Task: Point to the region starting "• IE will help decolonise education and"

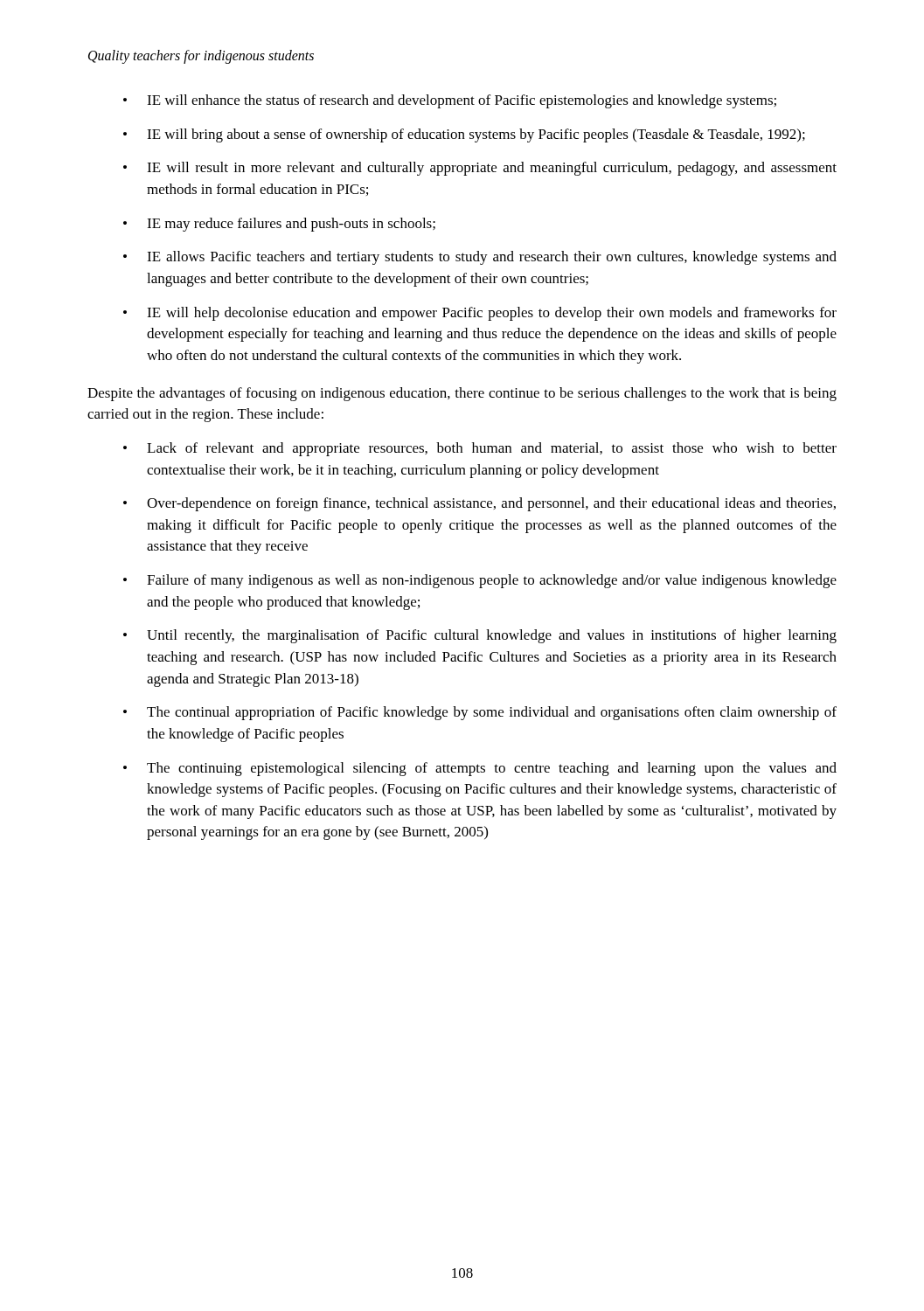Action: point(480,334)
